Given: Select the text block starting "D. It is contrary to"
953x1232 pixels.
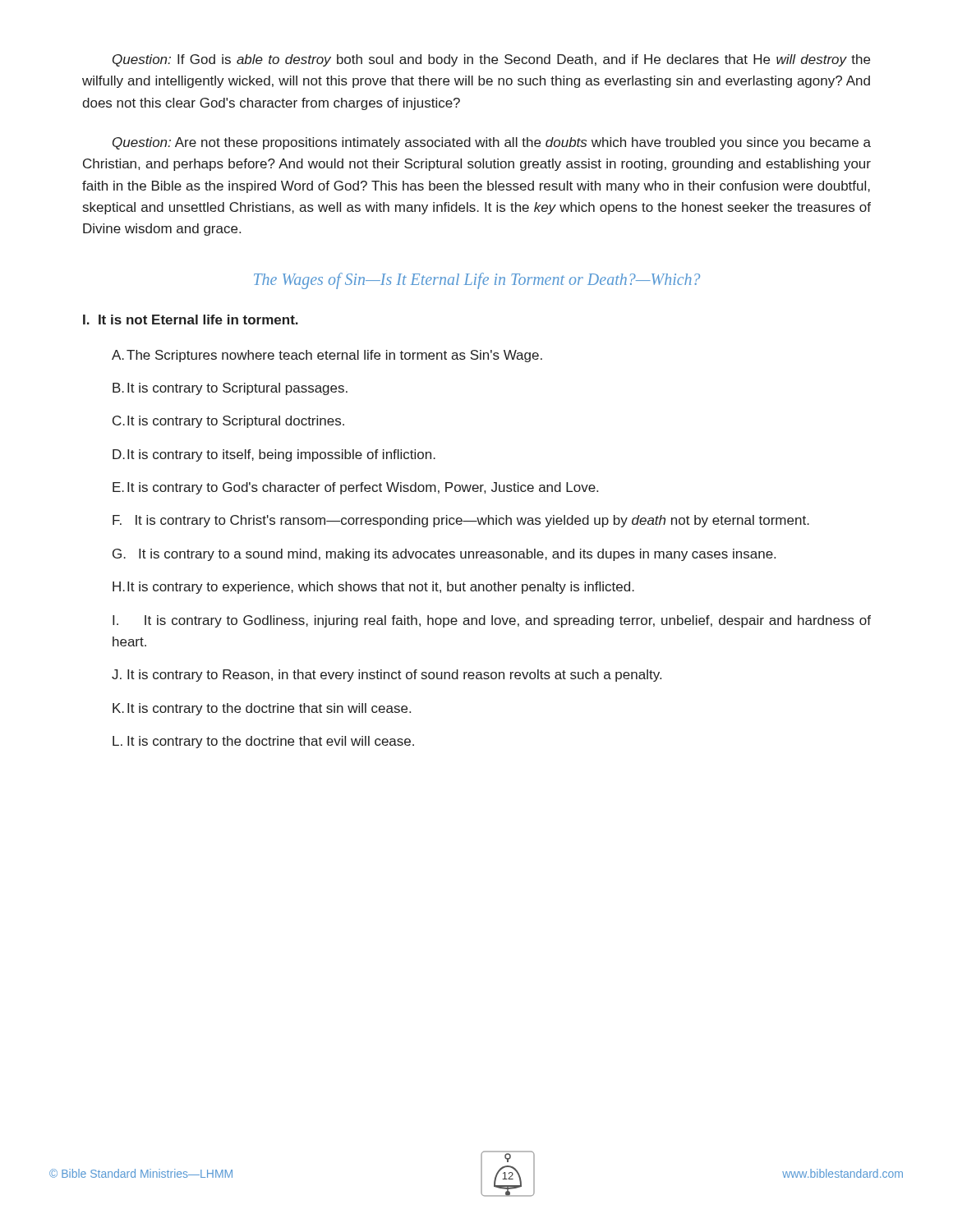Looking at the screenshot, I should (274, 455).
